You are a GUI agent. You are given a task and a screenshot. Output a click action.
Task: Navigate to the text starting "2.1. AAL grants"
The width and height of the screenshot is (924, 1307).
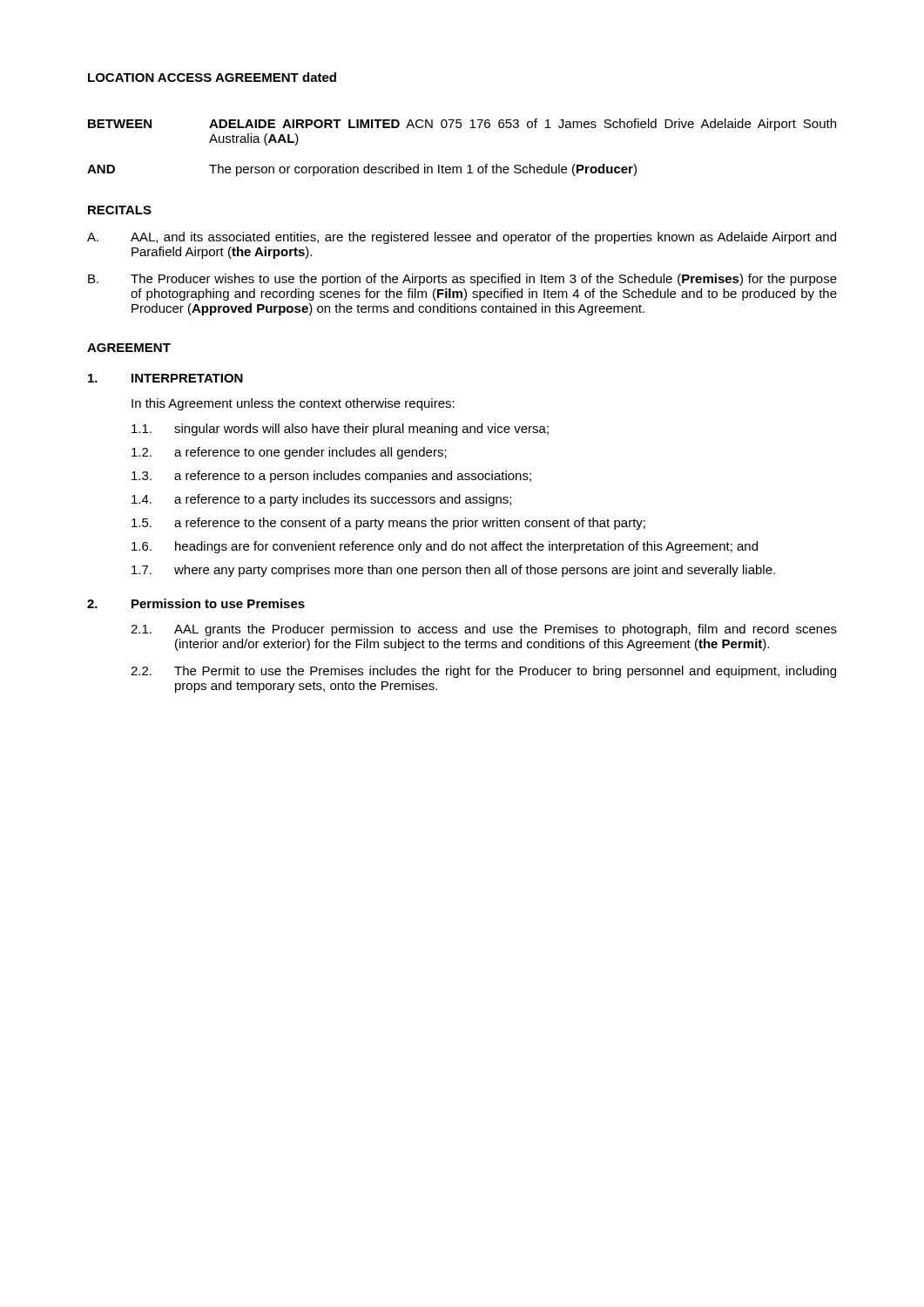coord(484,636)
